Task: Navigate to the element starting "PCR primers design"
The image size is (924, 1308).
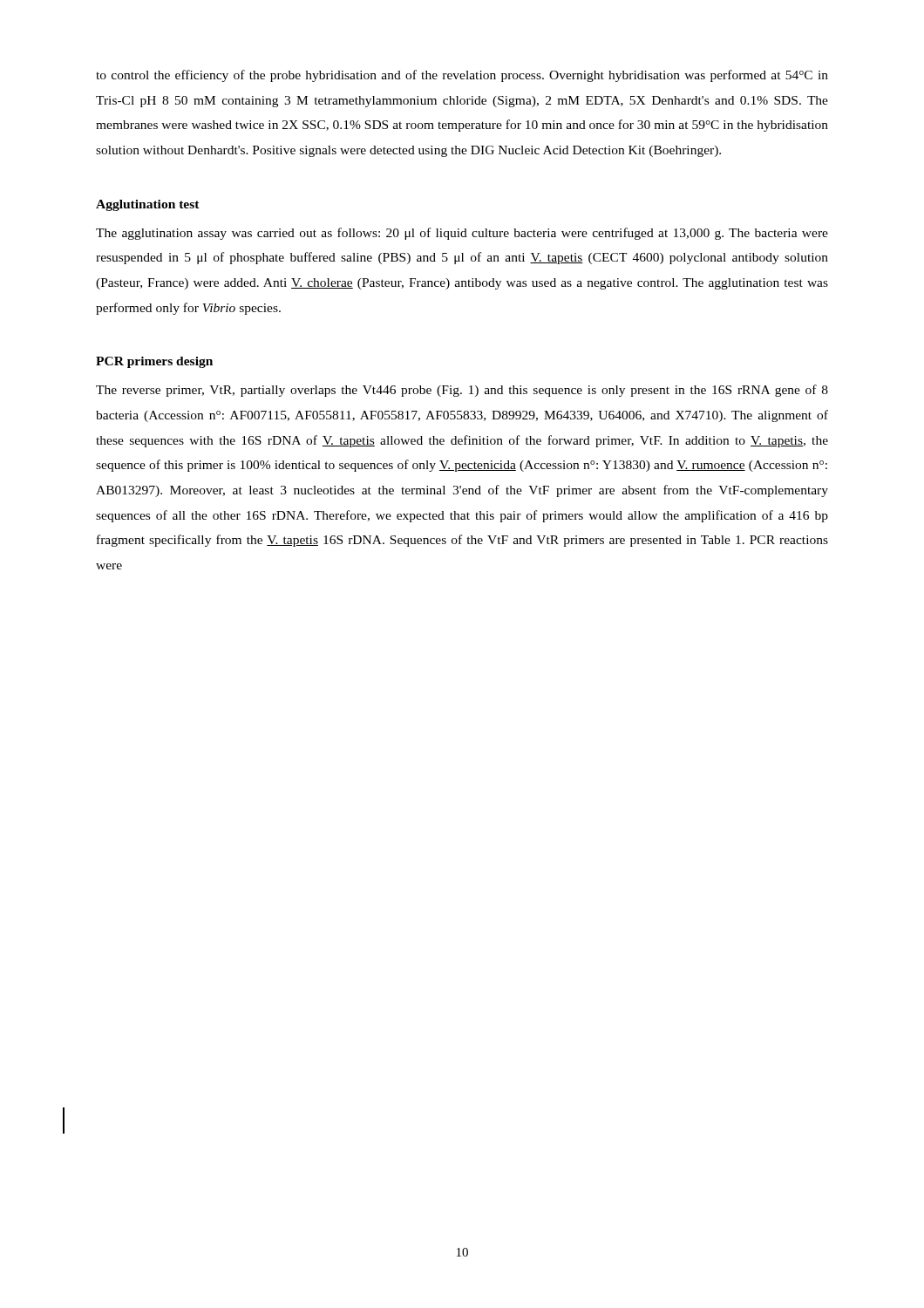Action: pos(154,361)
